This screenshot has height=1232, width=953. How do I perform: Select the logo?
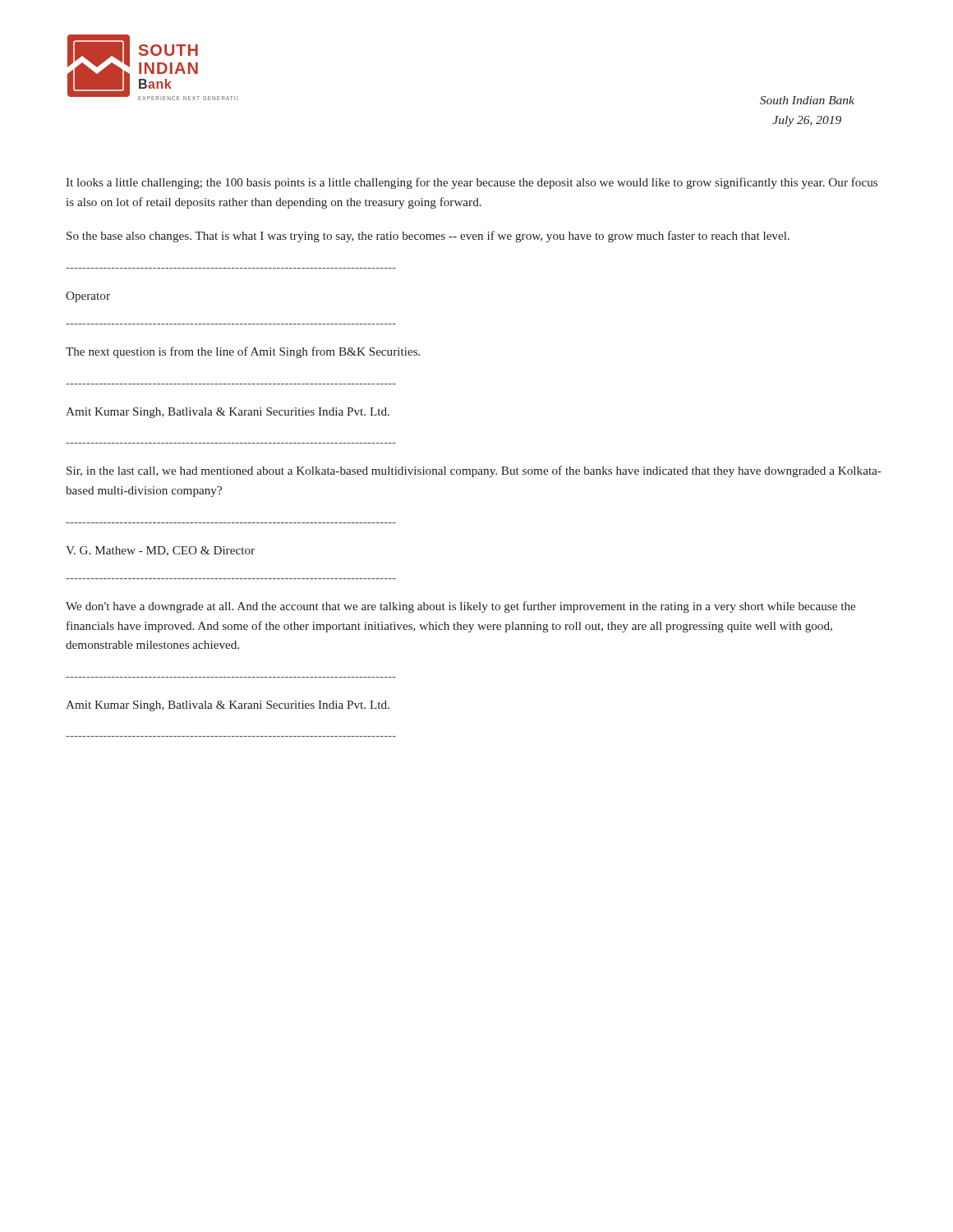[x=152, y=71]
